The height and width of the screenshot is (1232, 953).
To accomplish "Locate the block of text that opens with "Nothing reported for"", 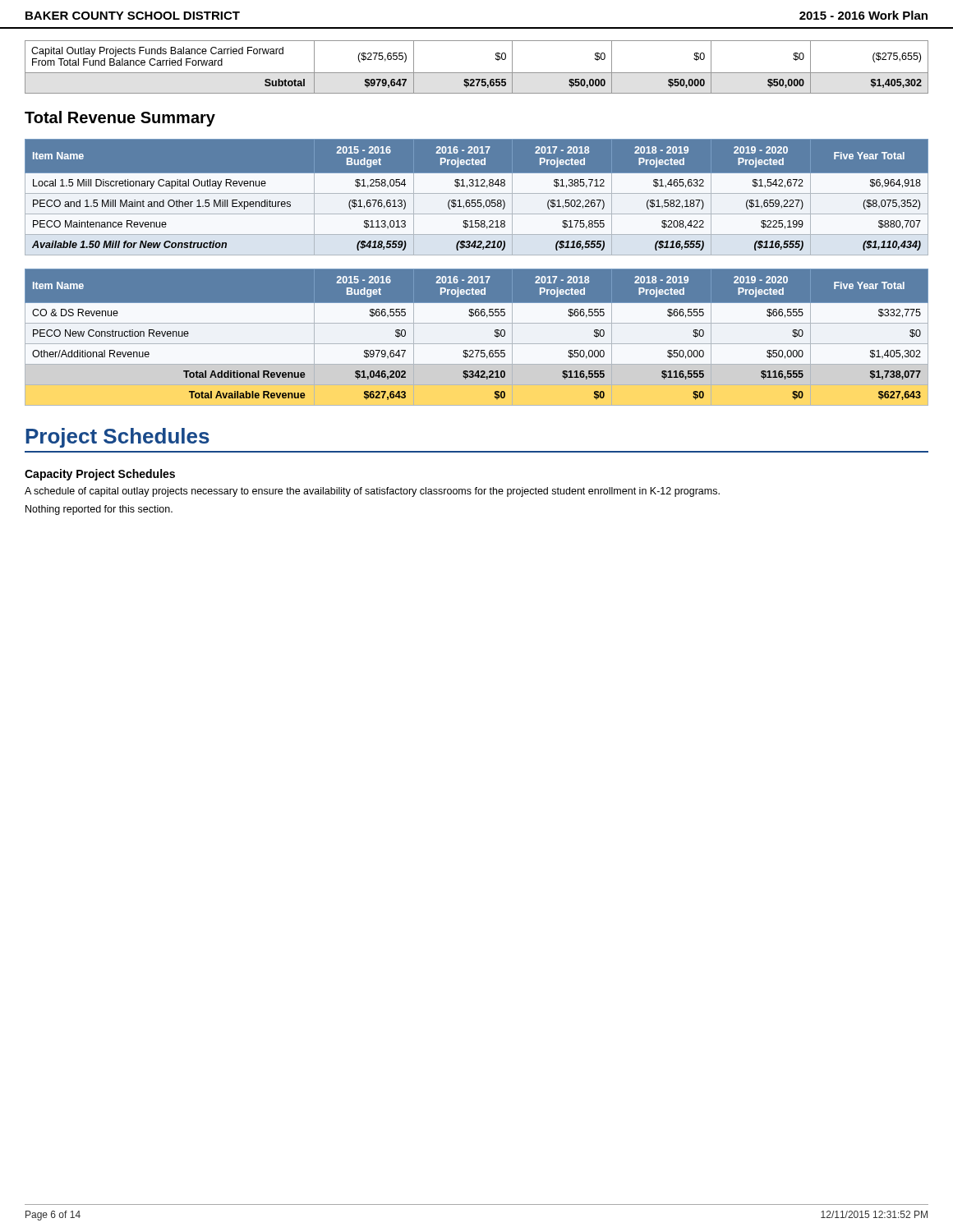I will click(x=99, y=509).
